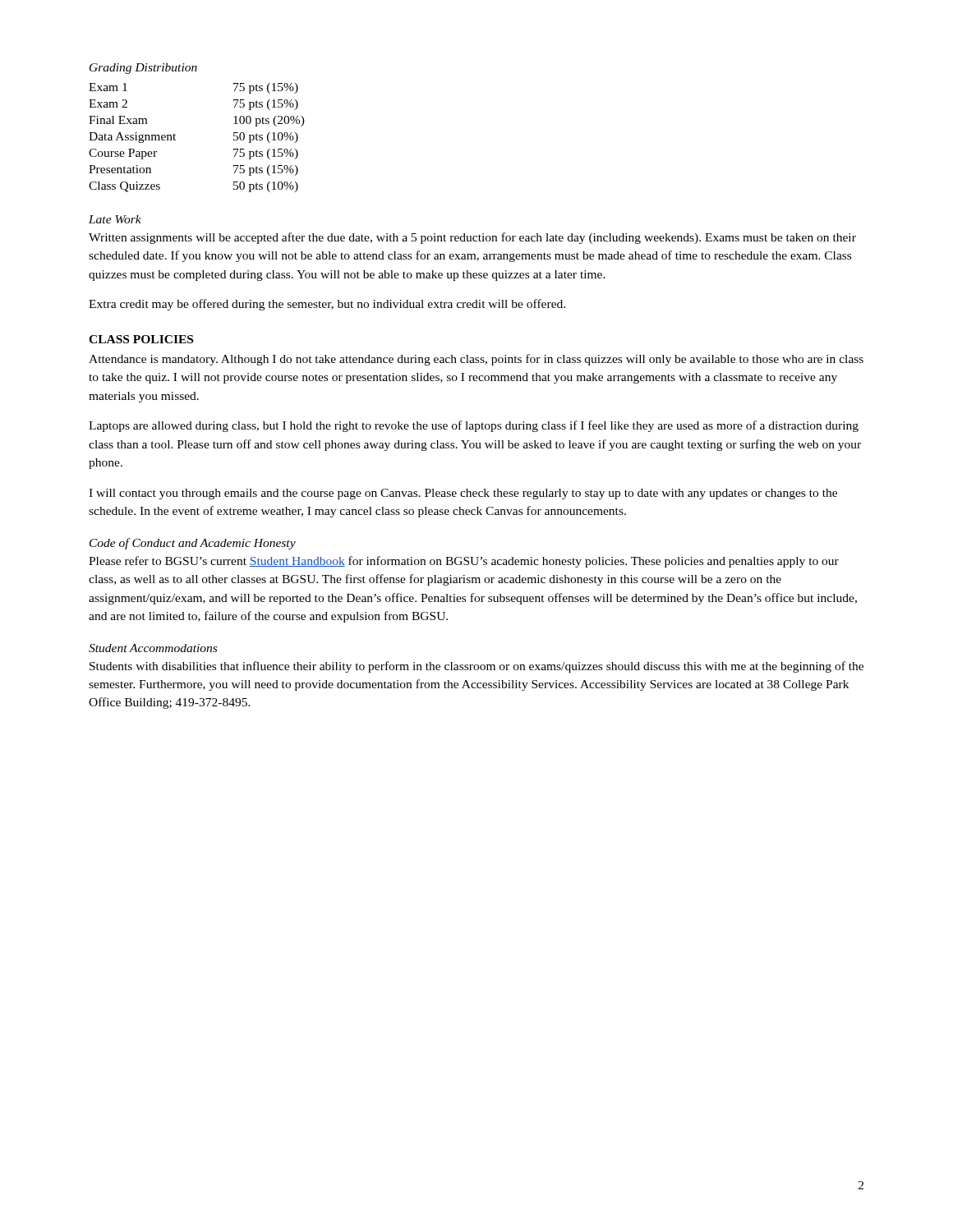Navigate to the region starting "Late Work"
953x1232 pixels.
coord(115,219)
